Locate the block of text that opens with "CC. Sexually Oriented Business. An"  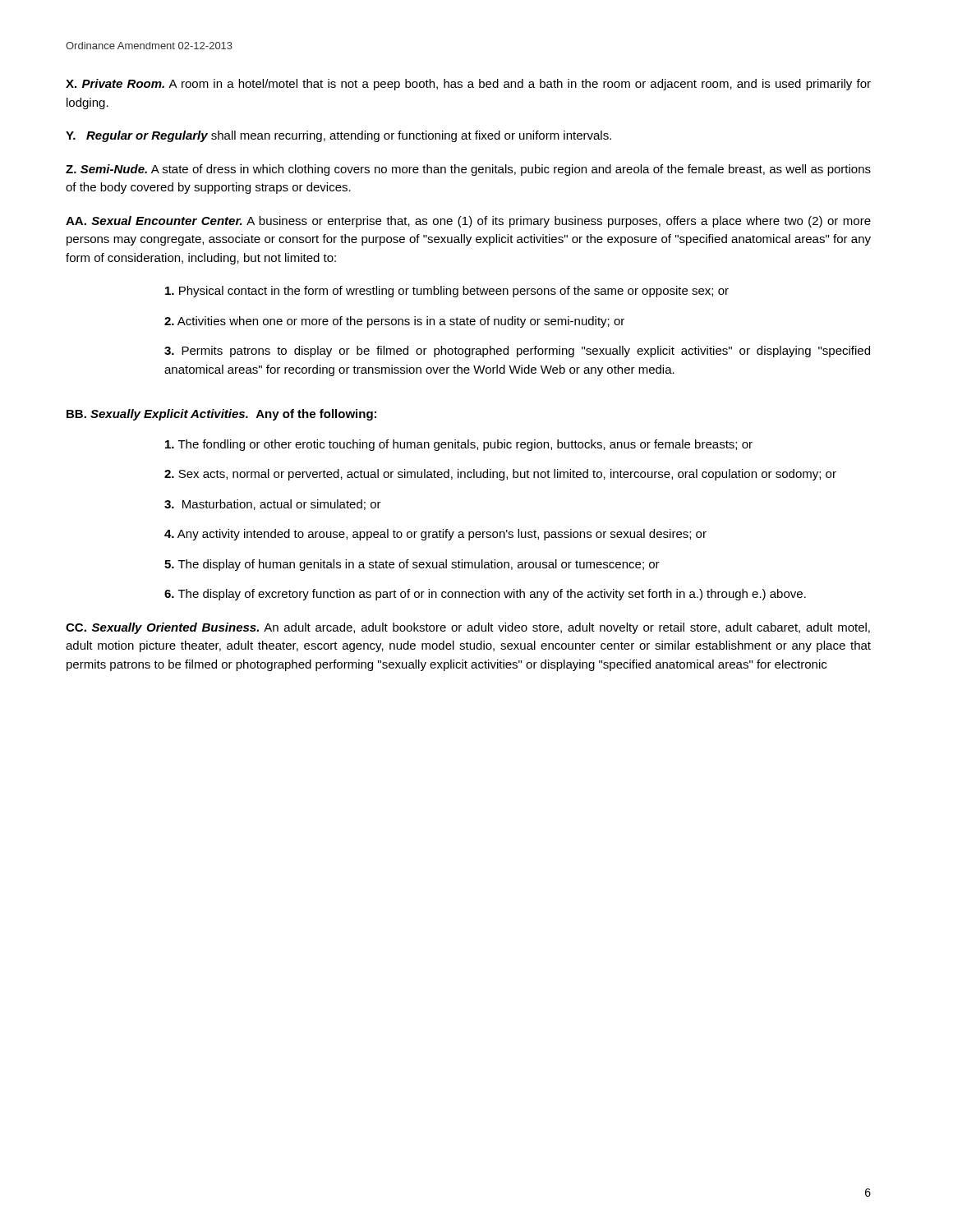coord(468,645)
